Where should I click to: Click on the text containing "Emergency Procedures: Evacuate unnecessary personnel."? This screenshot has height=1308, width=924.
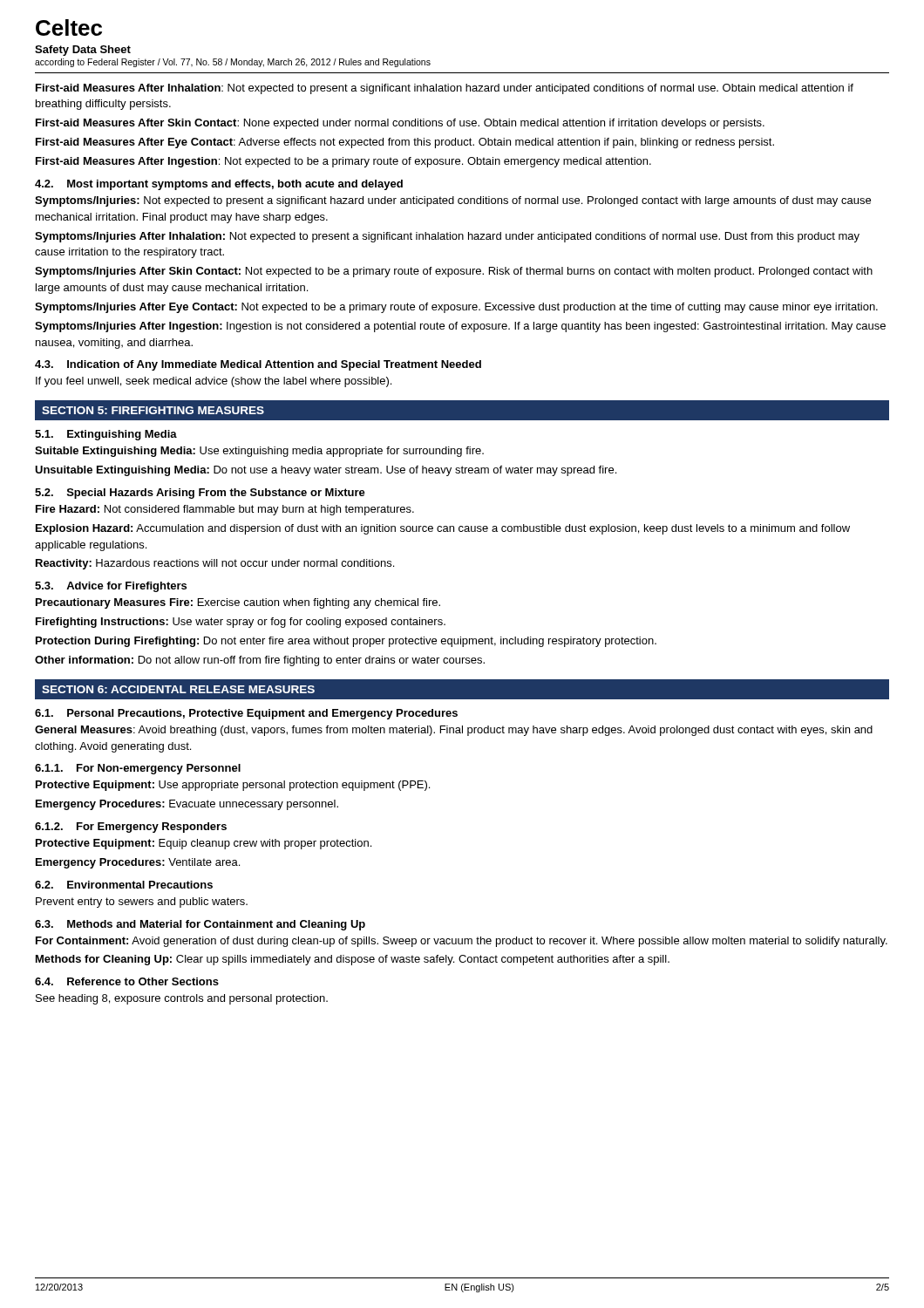click(187, 804)
